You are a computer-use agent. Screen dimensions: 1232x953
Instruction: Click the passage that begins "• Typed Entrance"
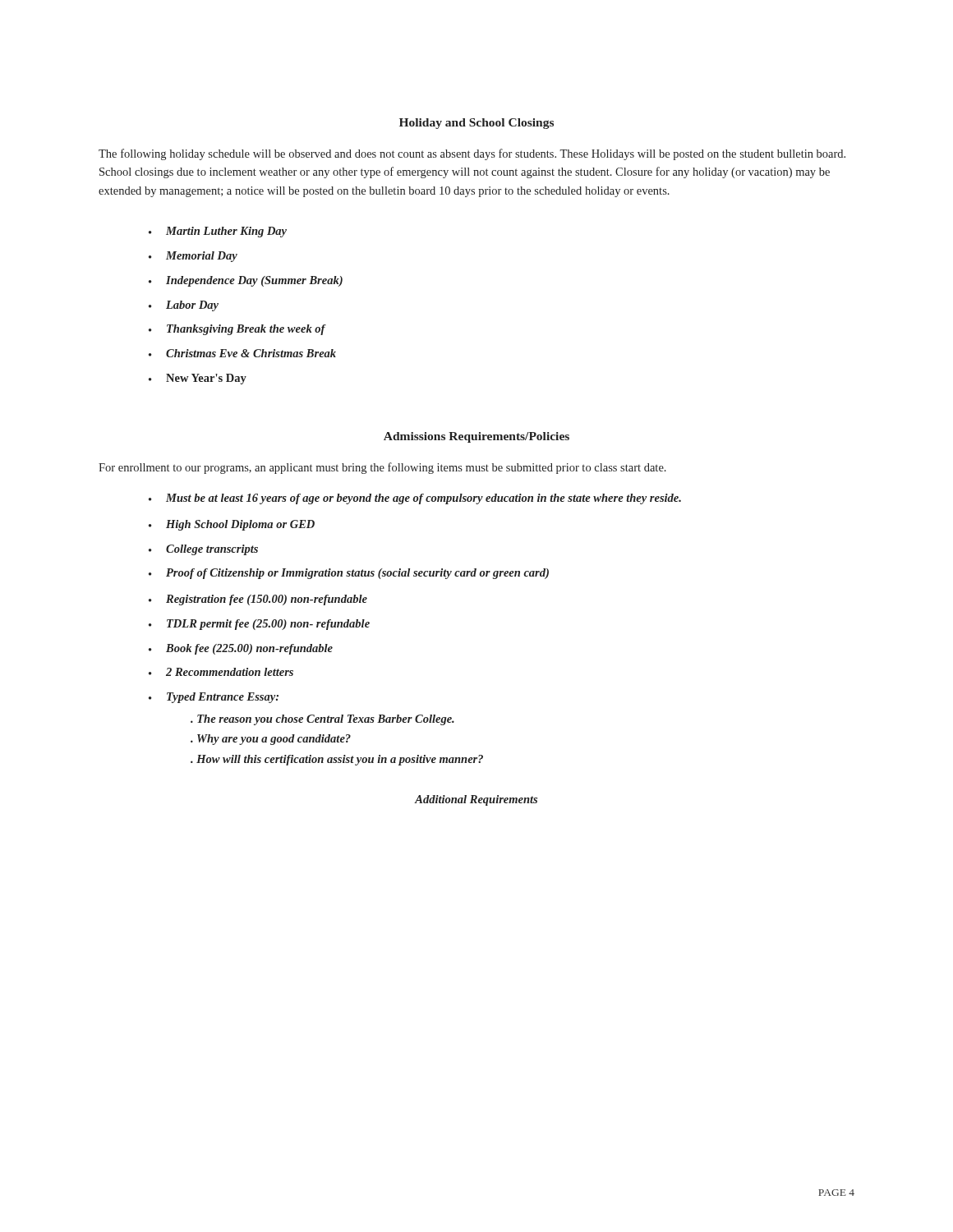214,698
